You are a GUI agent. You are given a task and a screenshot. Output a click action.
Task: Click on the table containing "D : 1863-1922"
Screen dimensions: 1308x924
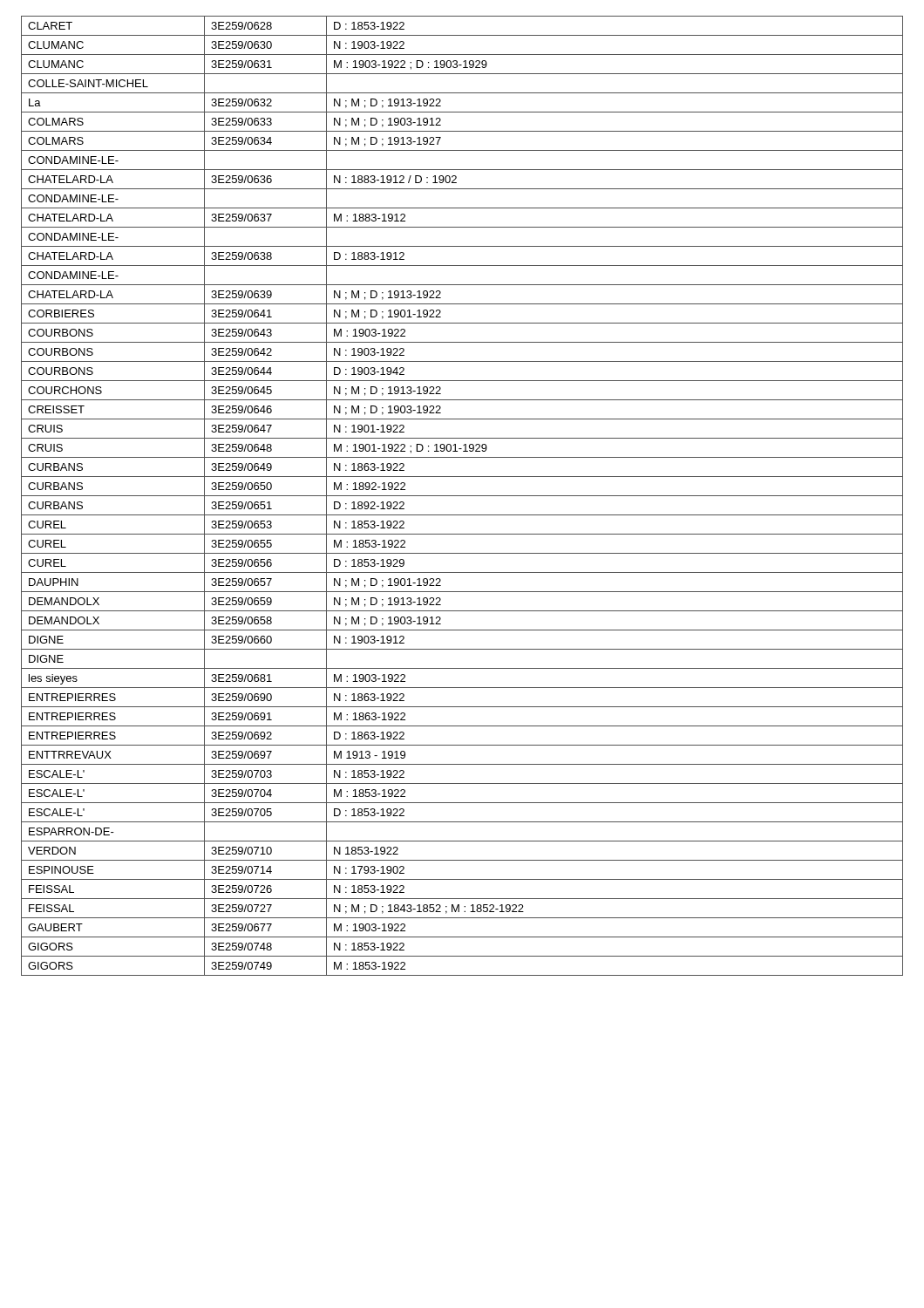point(462,496)
